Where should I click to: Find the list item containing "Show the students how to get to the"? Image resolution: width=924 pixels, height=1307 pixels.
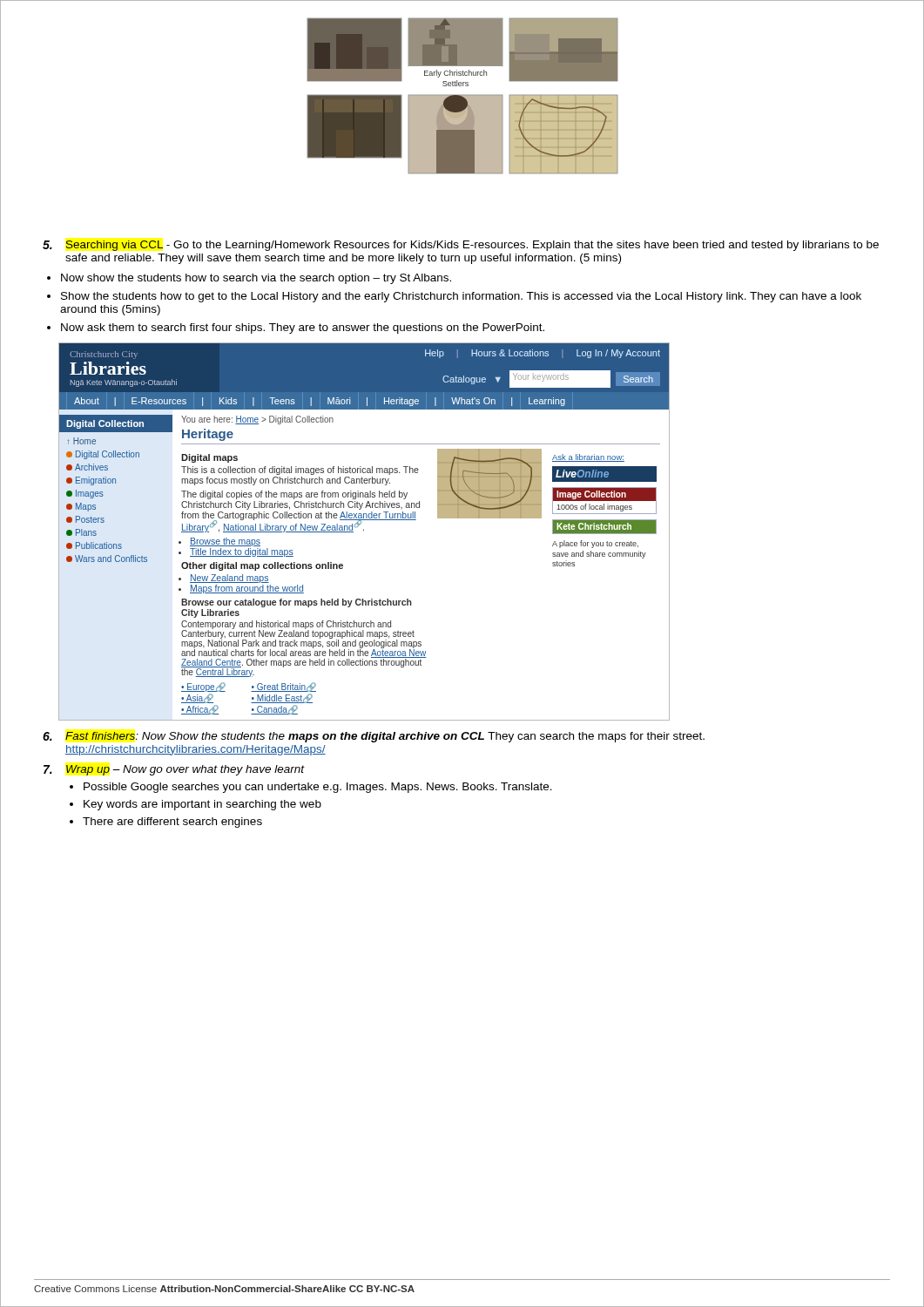pyautogui.click(x=461, y=302)
